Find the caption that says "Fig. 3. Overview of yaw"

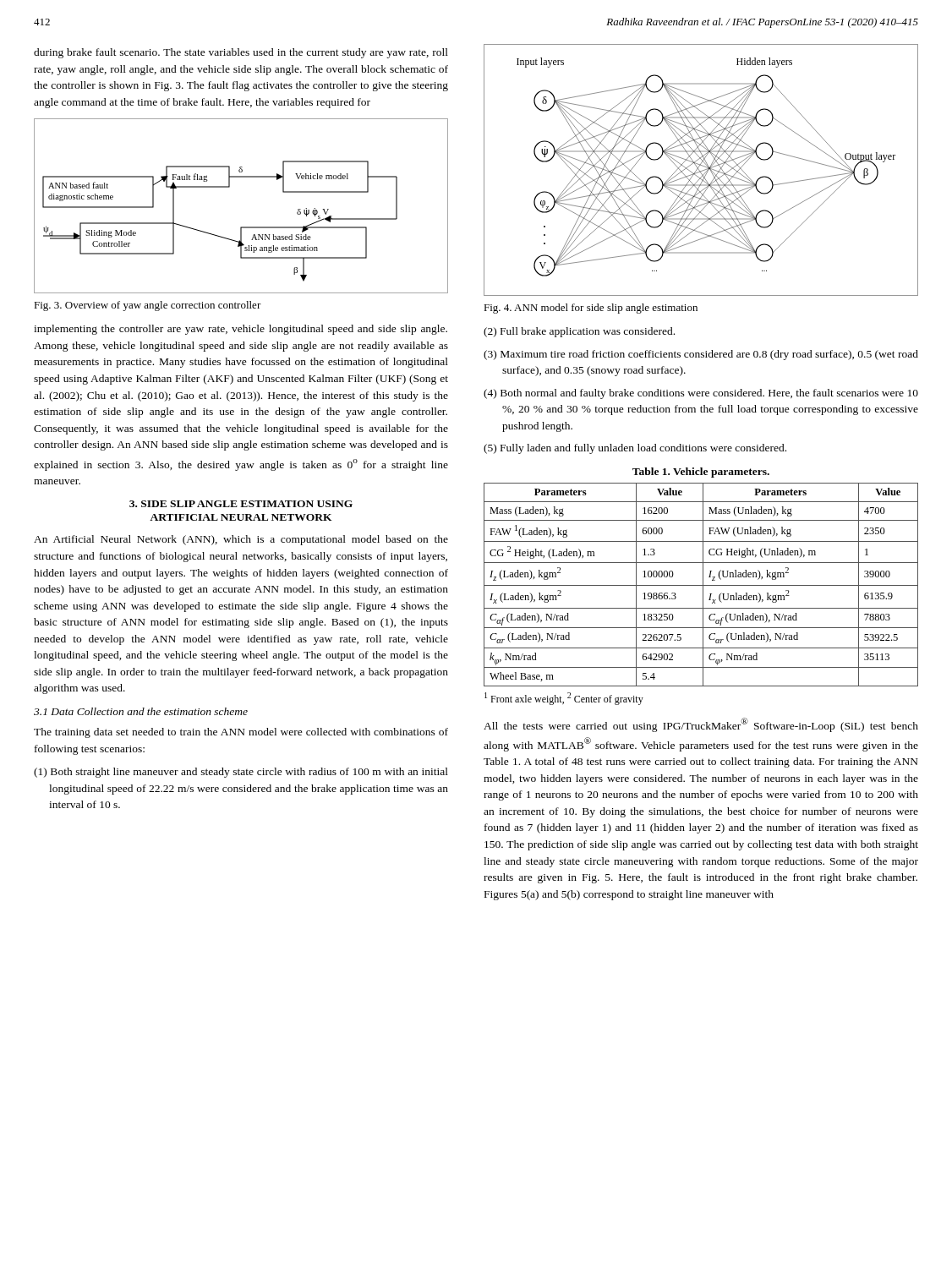147,305
